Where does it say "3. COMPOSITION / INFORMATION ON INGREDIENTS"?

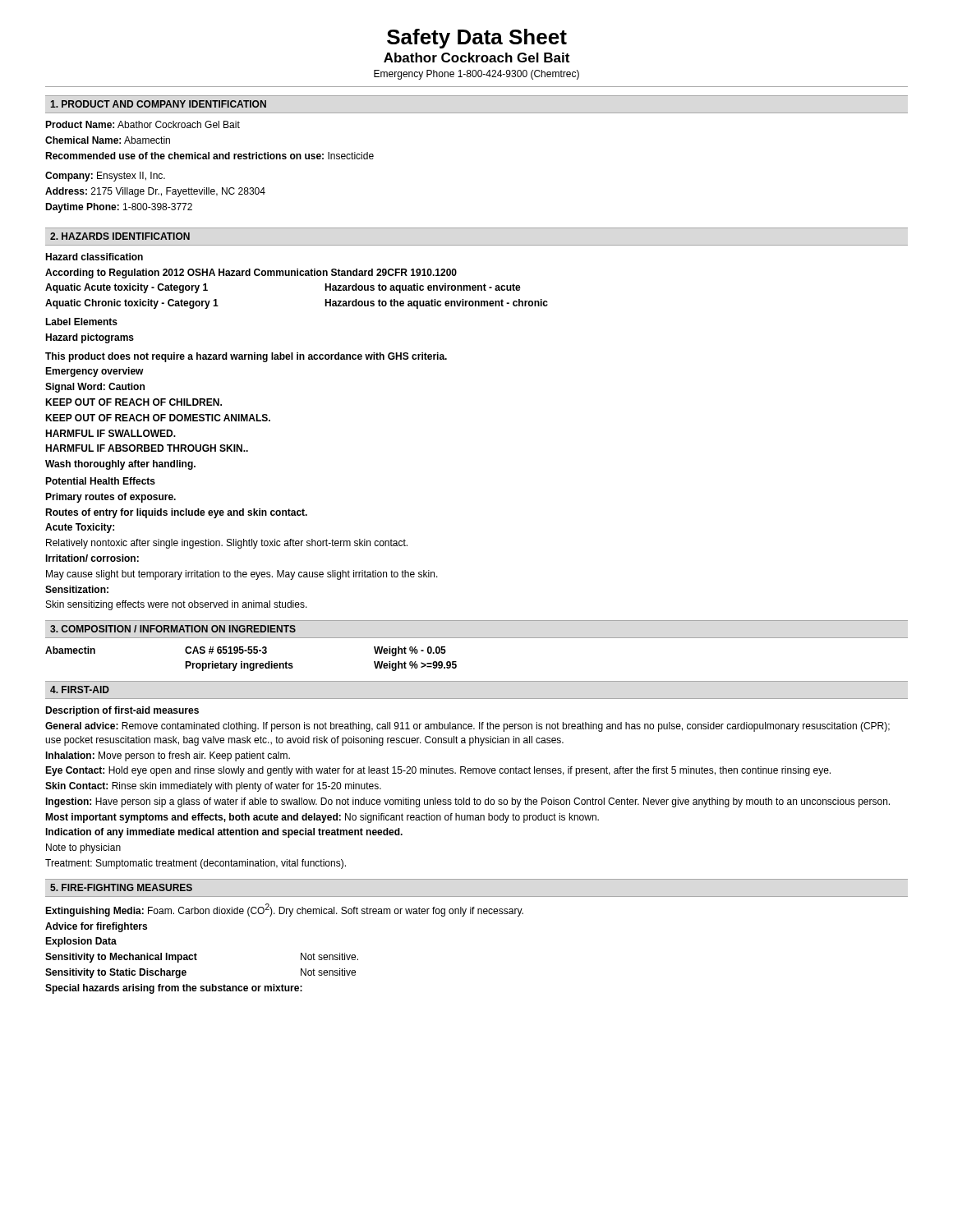coord(173,629)
